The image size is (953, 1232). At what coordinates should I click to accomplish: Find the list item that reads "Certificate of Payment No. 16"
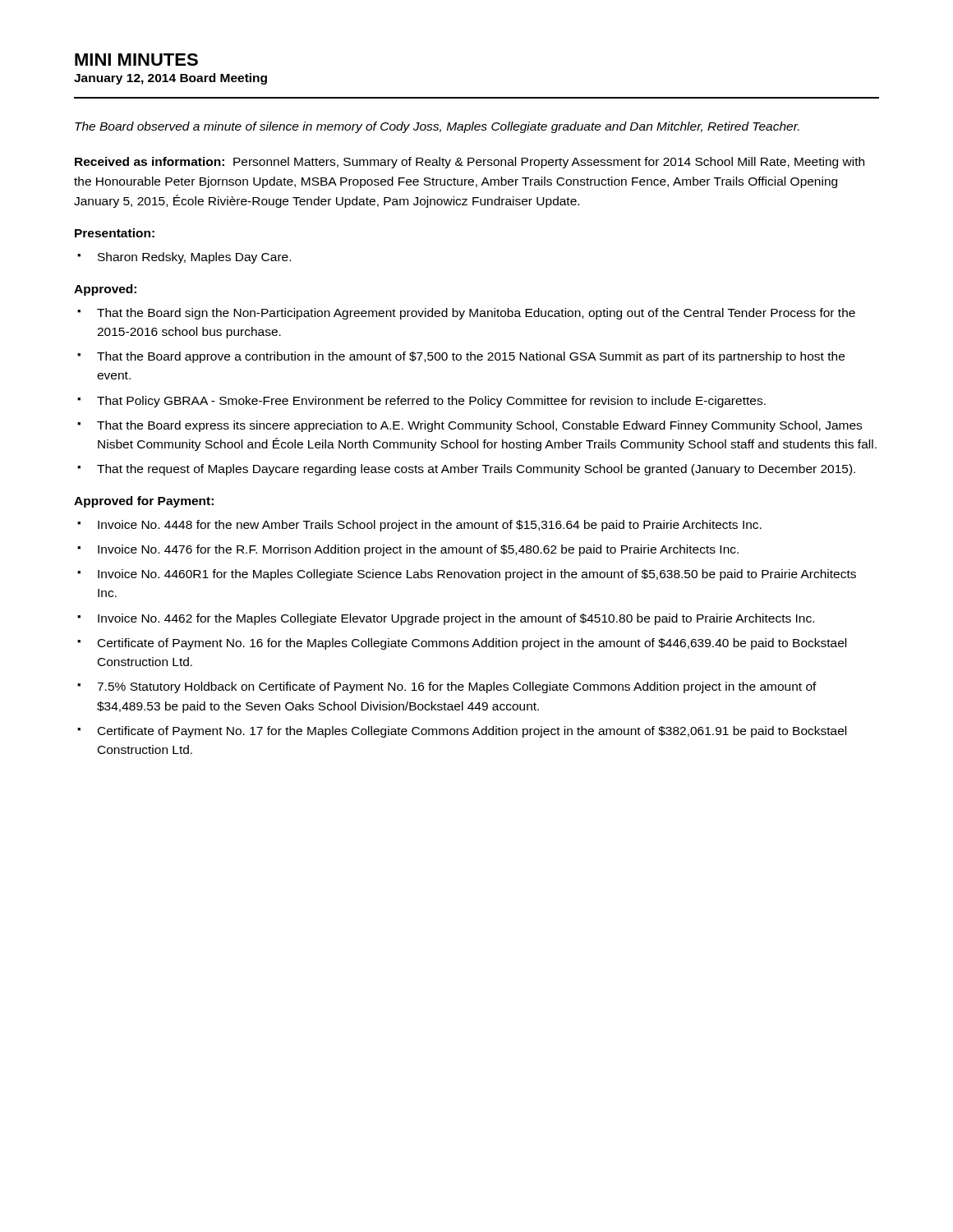[472, 652]
